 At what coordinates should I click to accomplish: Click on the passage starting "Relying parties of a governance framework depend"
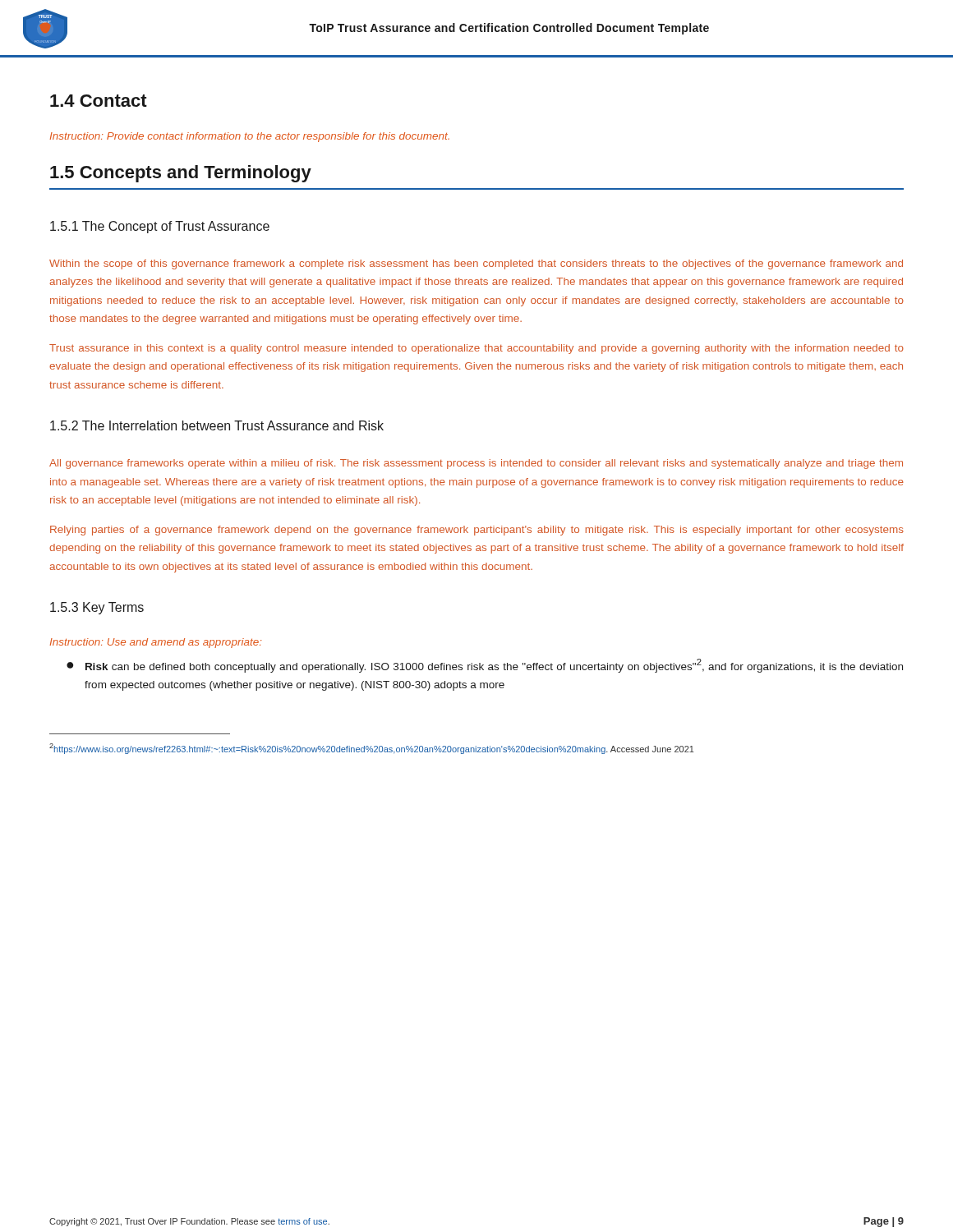tap(476, 548)
